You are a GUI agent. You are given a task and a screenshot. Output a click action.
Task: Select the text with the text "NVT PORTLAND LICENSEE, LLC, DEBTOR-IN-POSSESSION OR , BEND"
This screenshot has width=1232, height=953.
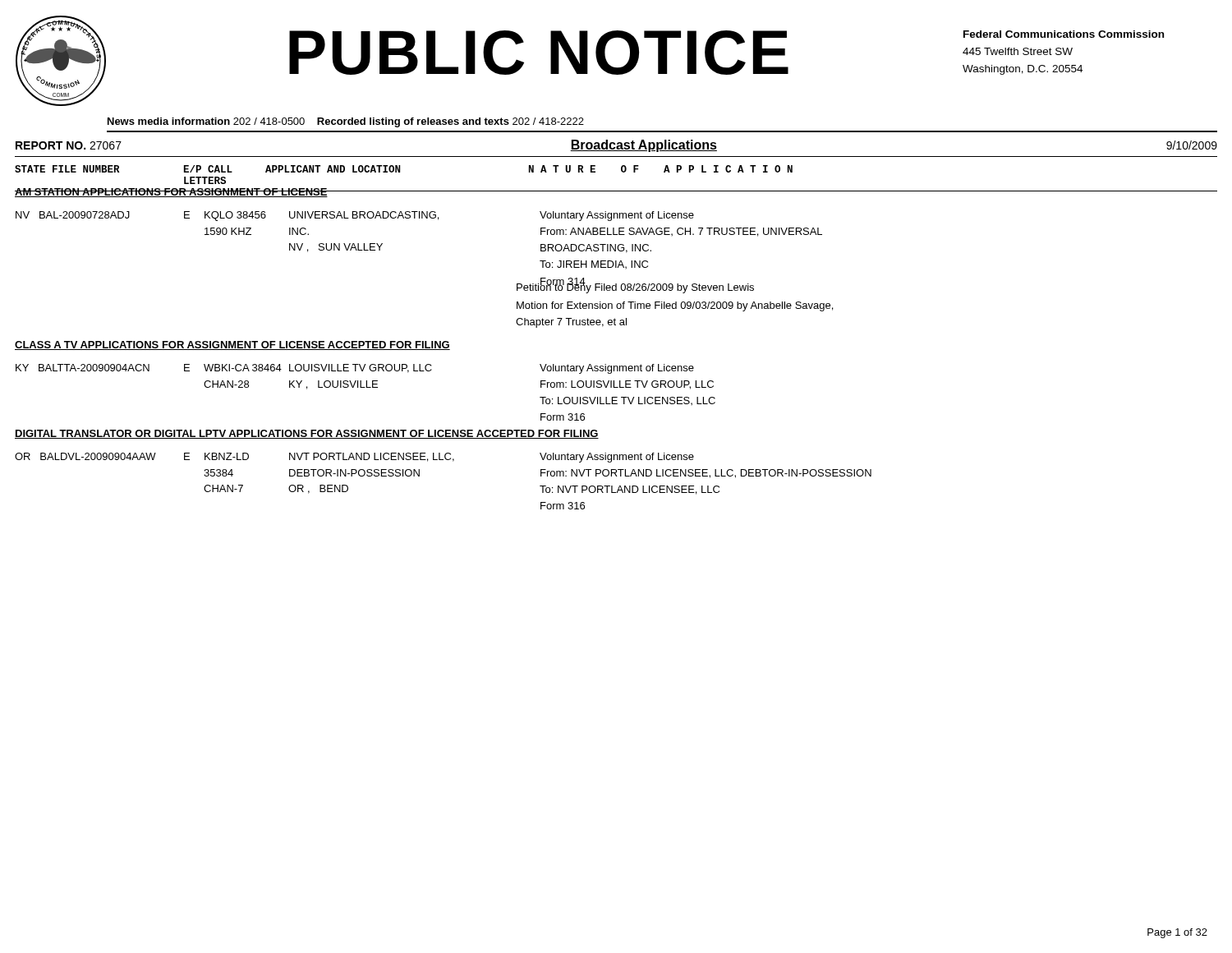click(x=371, y=472)
